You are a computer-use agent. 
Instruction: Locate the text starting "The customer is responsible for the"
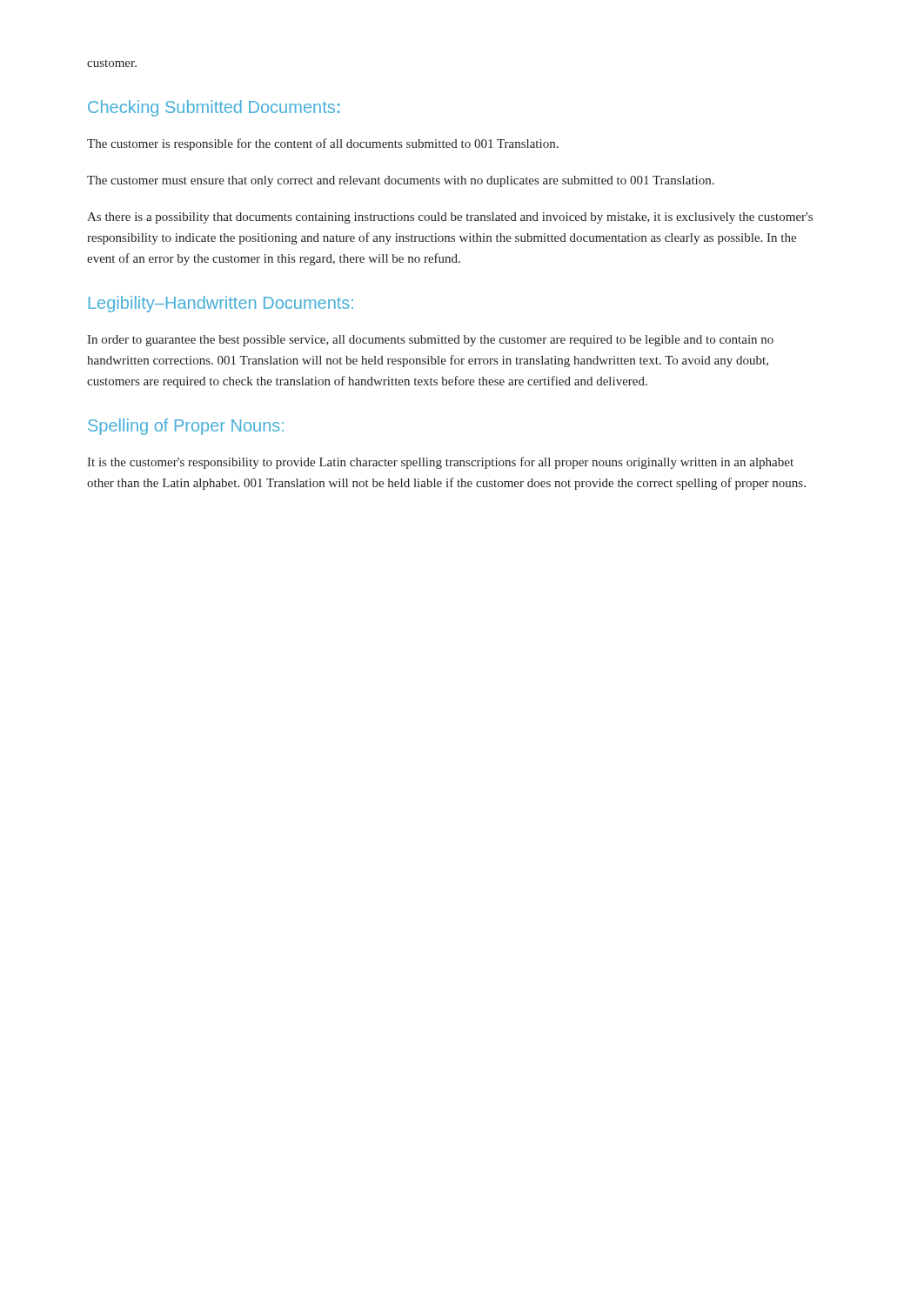click(323, 144)
